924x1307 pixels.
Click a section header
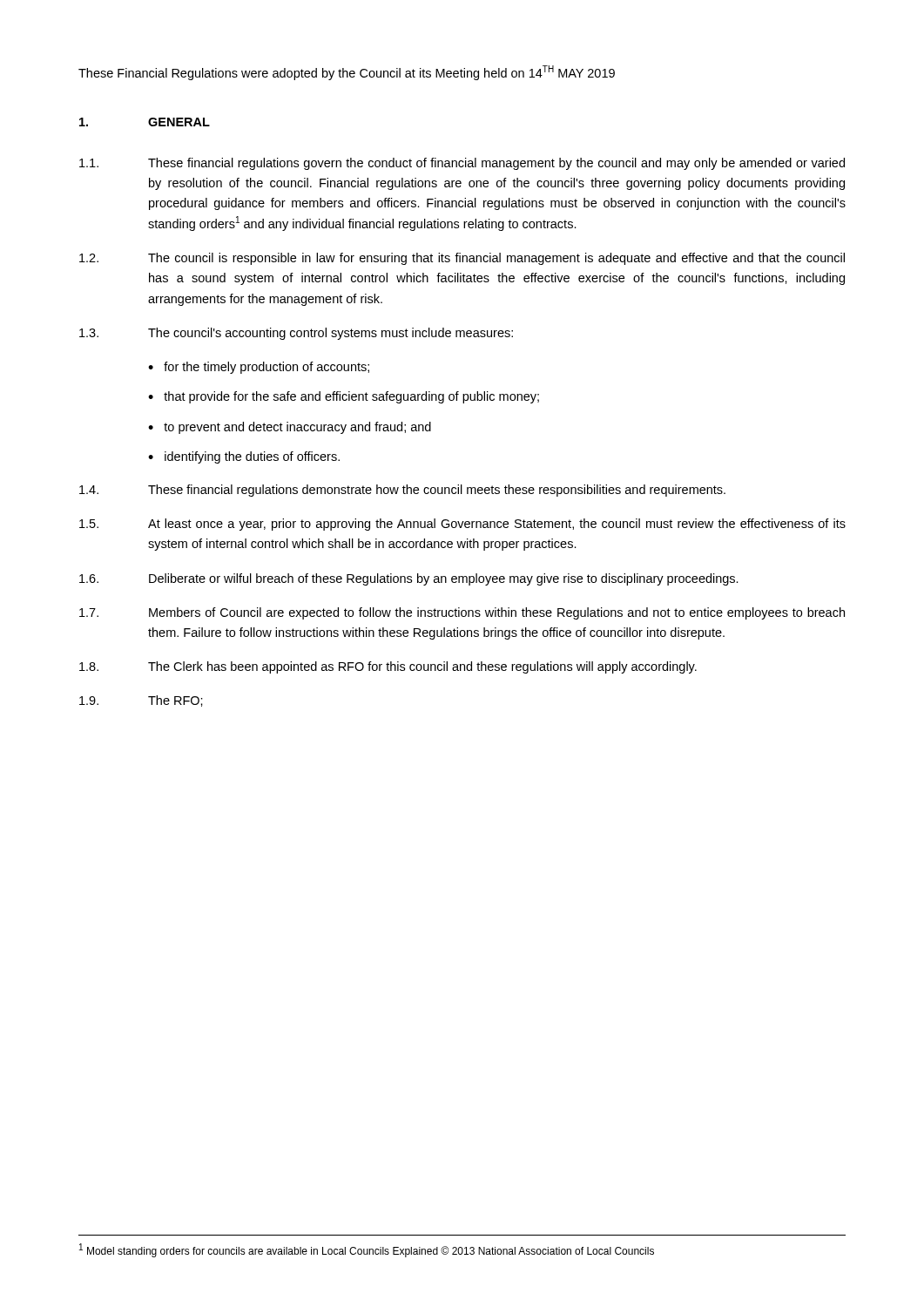(144, 122)
